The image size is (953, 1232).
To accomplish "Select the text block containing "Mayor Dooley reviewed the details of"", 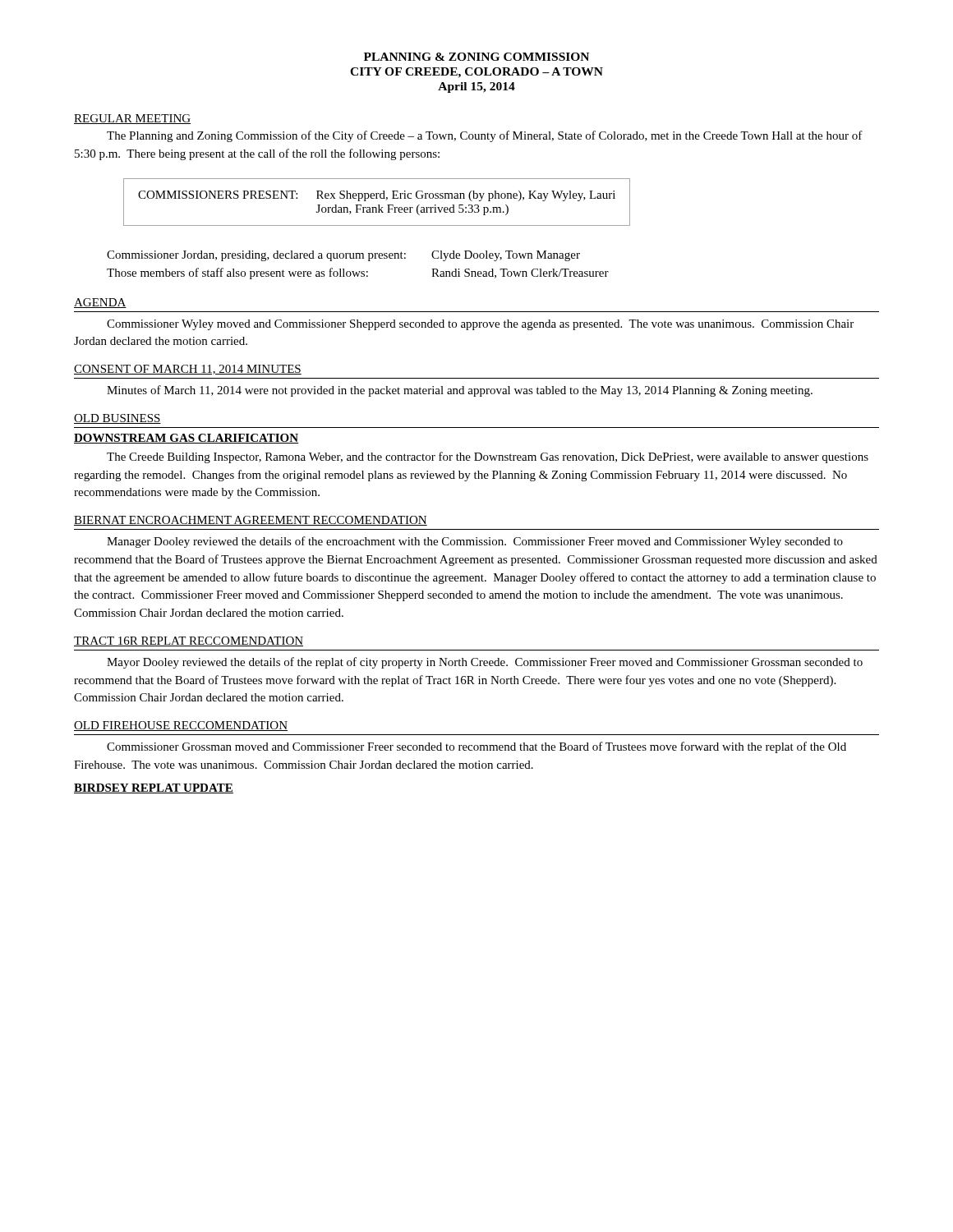I will (x=468, y=680).
